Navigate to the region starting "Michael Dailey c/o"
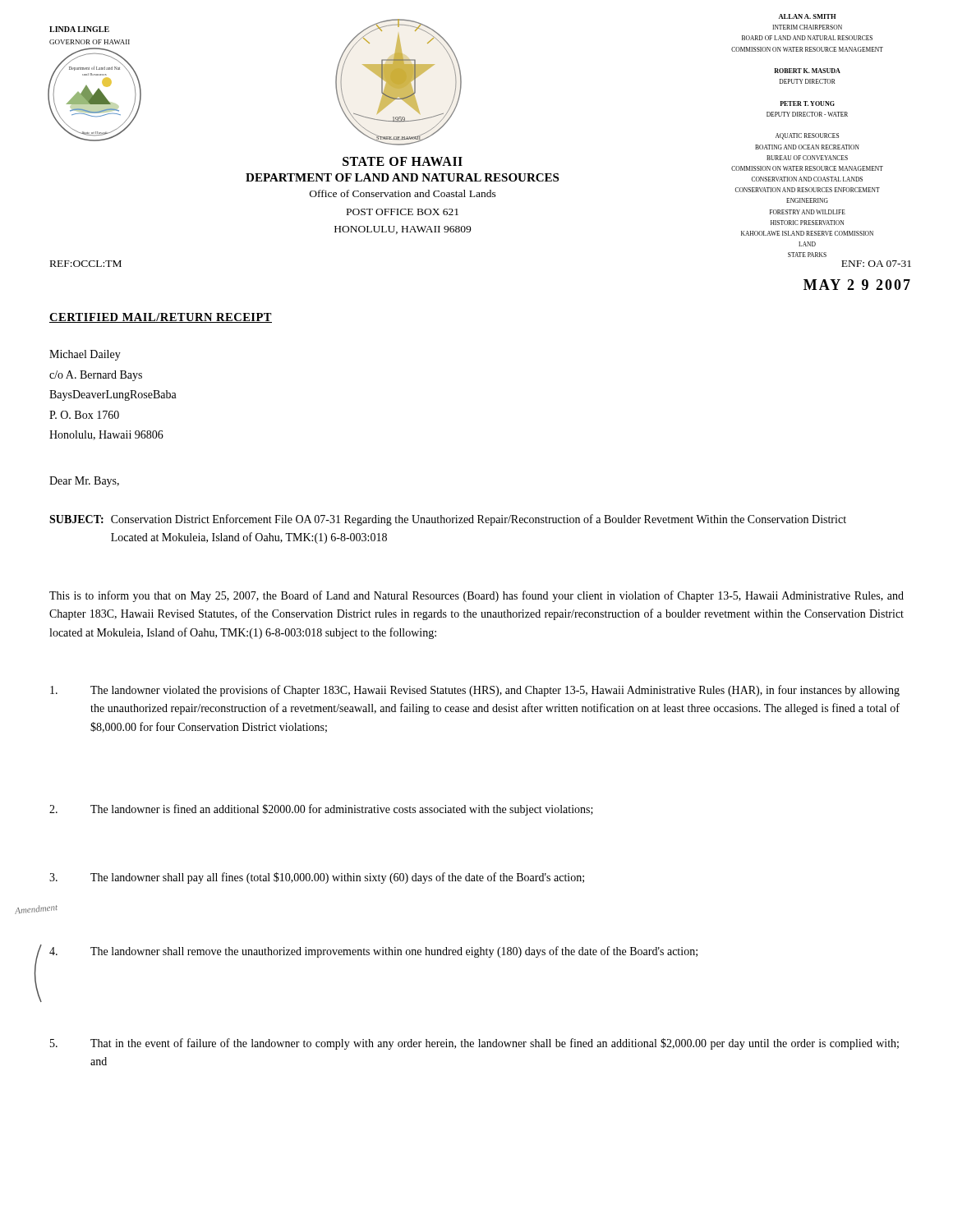Screen dimensions: 1232x953 [x=113, y=395]
